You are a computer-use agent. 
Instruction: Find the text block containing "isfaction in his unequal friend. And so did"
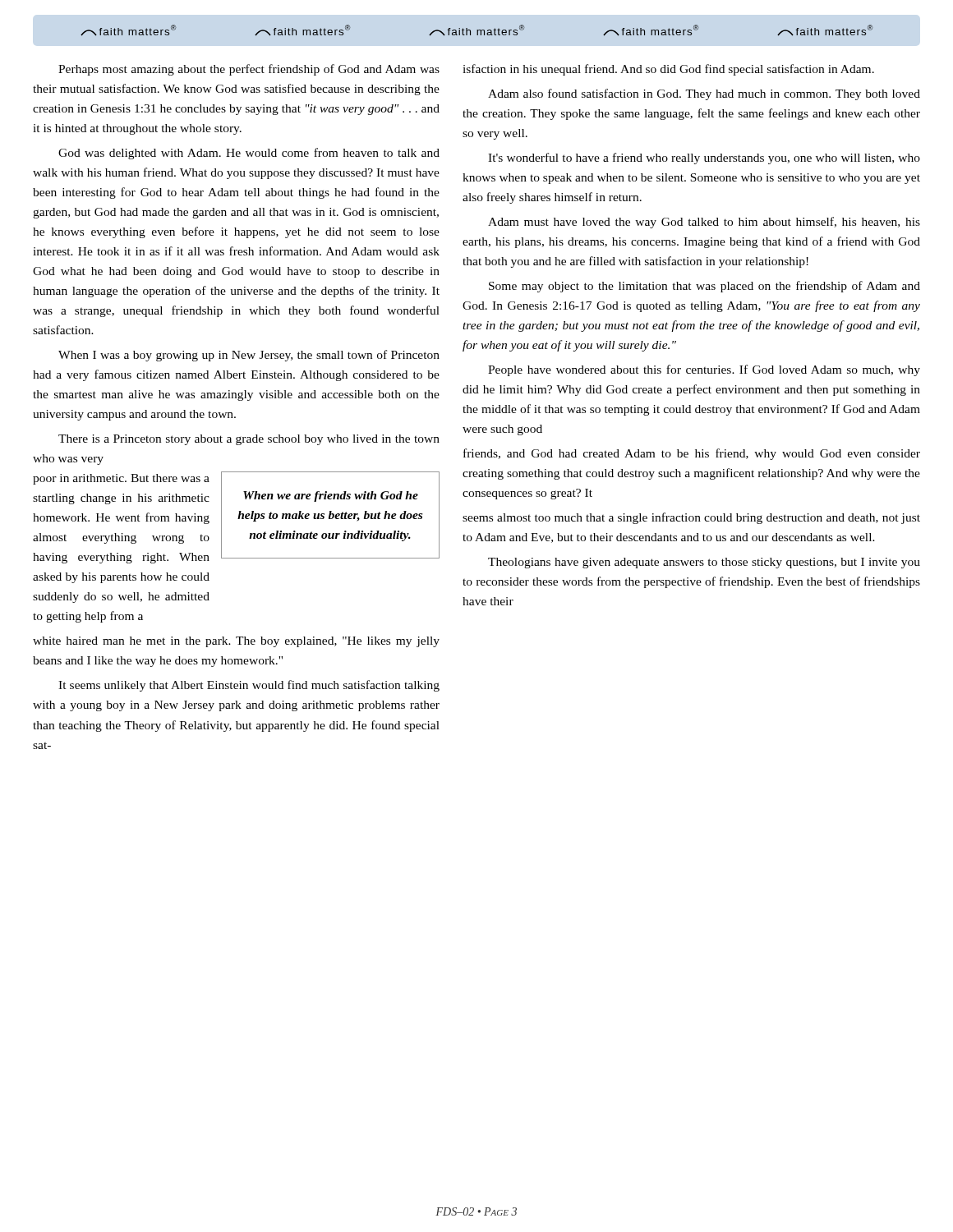click(x=691, y=249)
